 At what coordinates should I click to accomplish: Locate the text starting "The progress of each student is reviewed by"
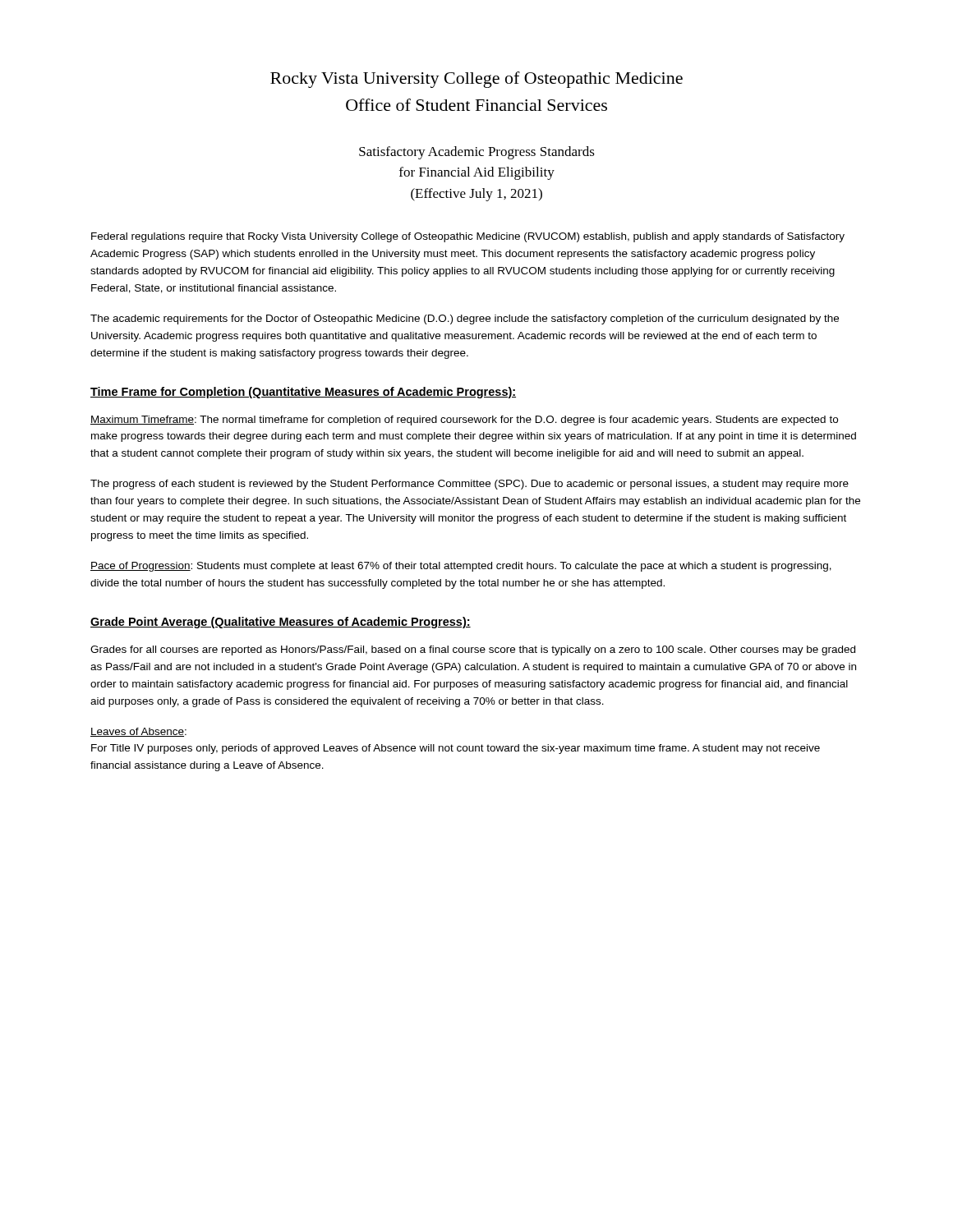476,509
